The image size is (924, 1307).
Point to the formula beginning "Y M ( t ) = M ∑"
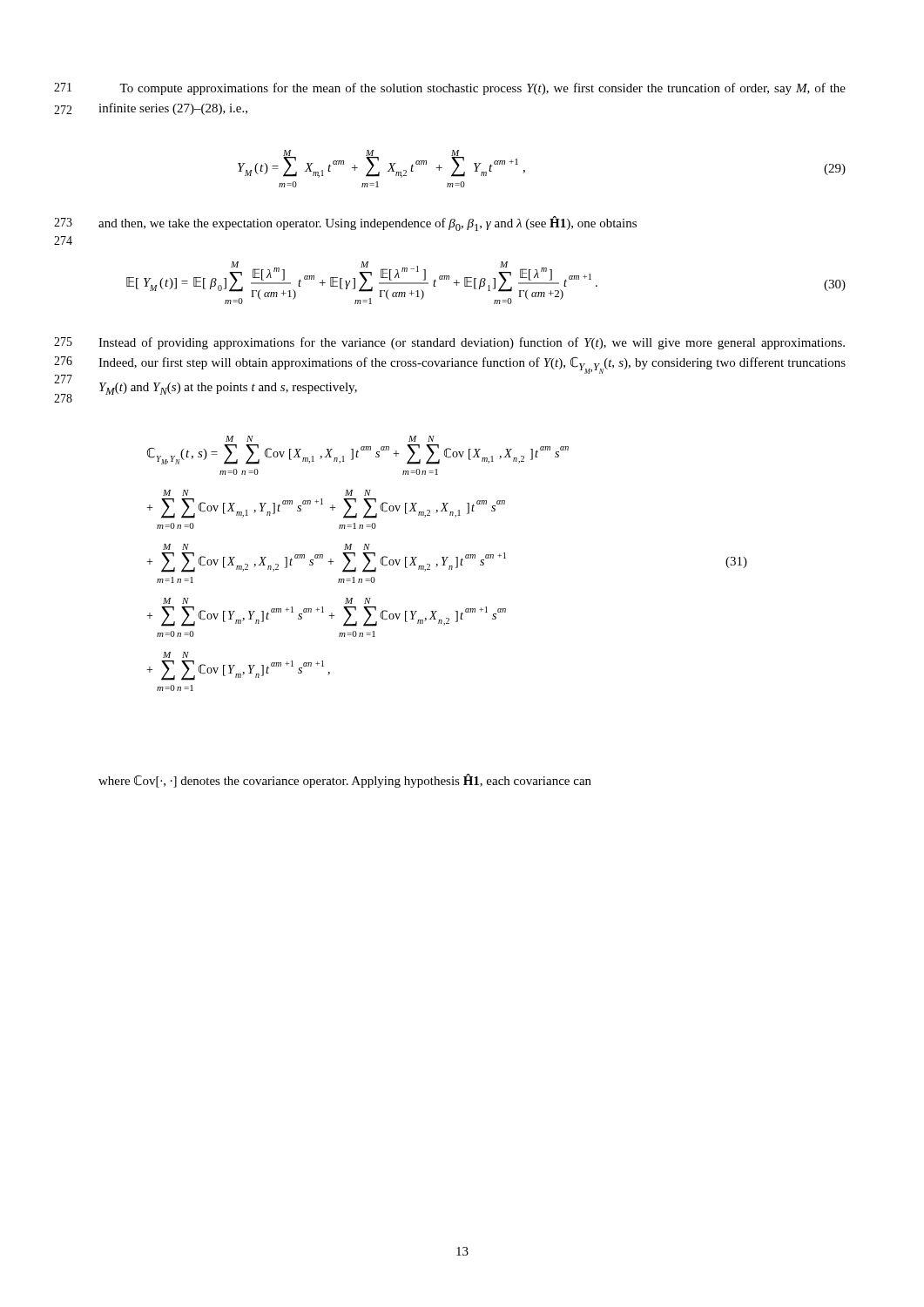(x=372, y=163)
